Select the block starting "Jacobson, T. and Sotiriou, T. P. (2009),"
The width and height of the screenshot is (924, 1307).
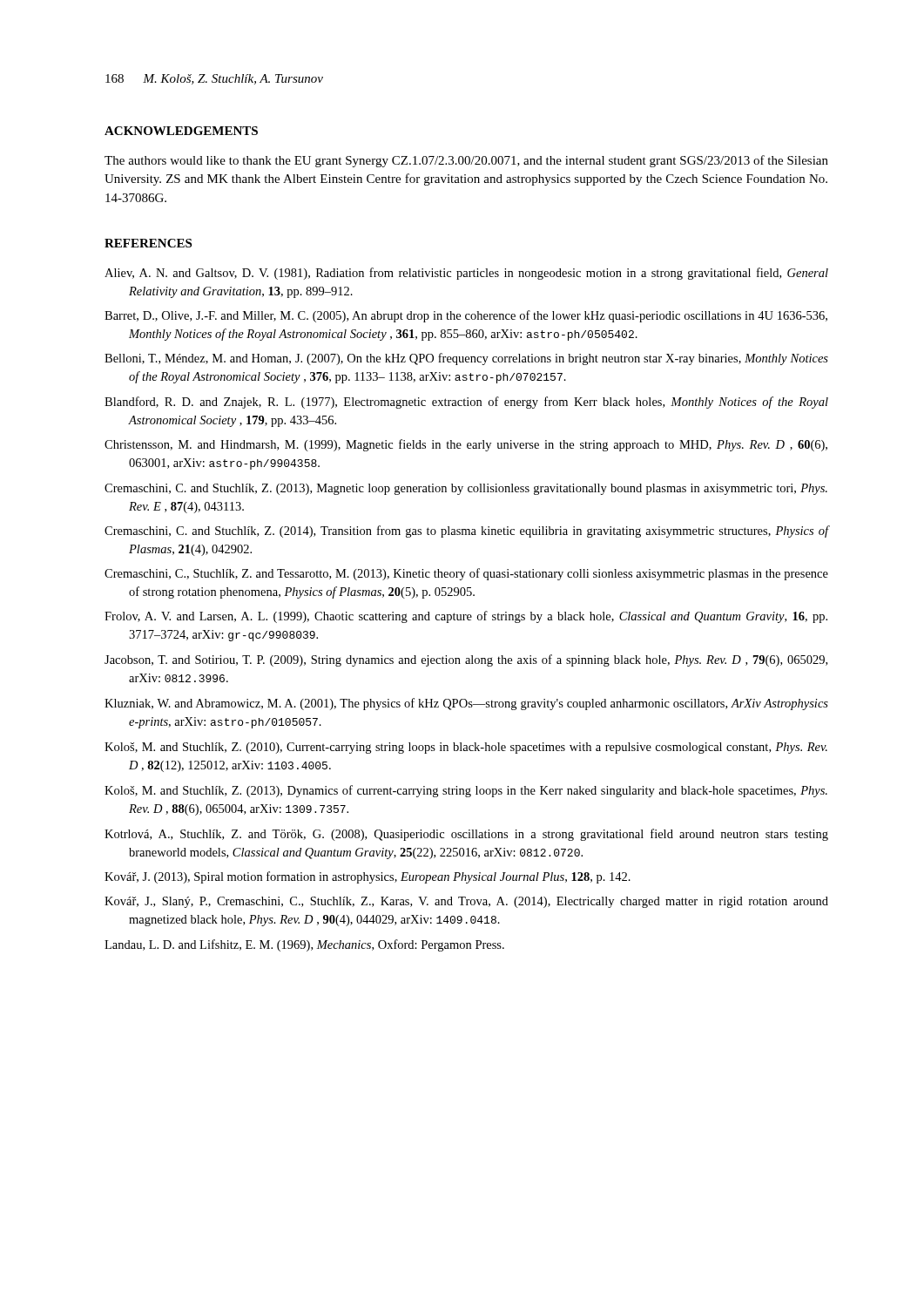point(466,669)
